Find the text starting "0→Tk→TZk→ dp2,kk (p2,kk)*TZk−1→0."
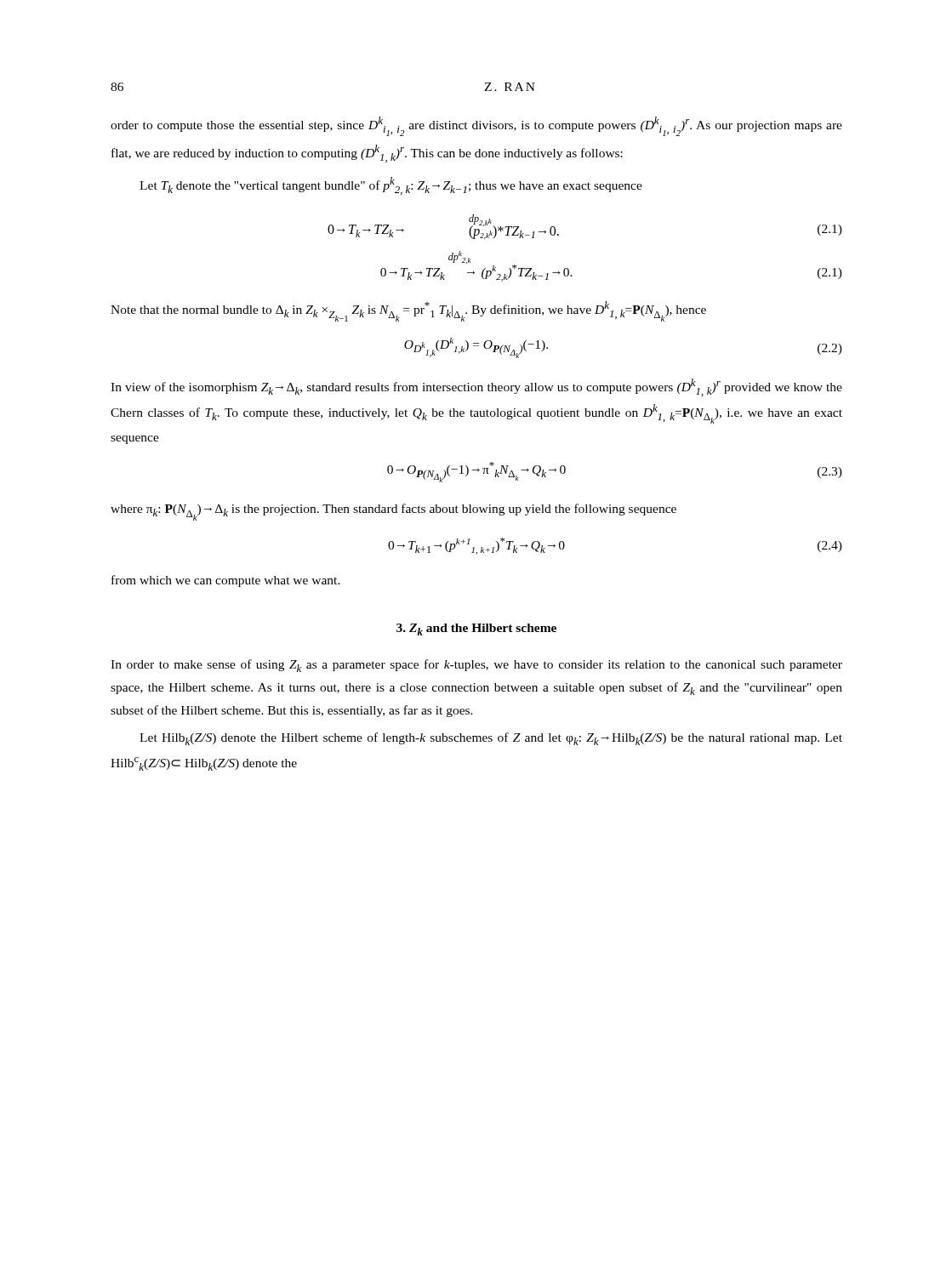 pyautogui.click(x=476, y=229)
